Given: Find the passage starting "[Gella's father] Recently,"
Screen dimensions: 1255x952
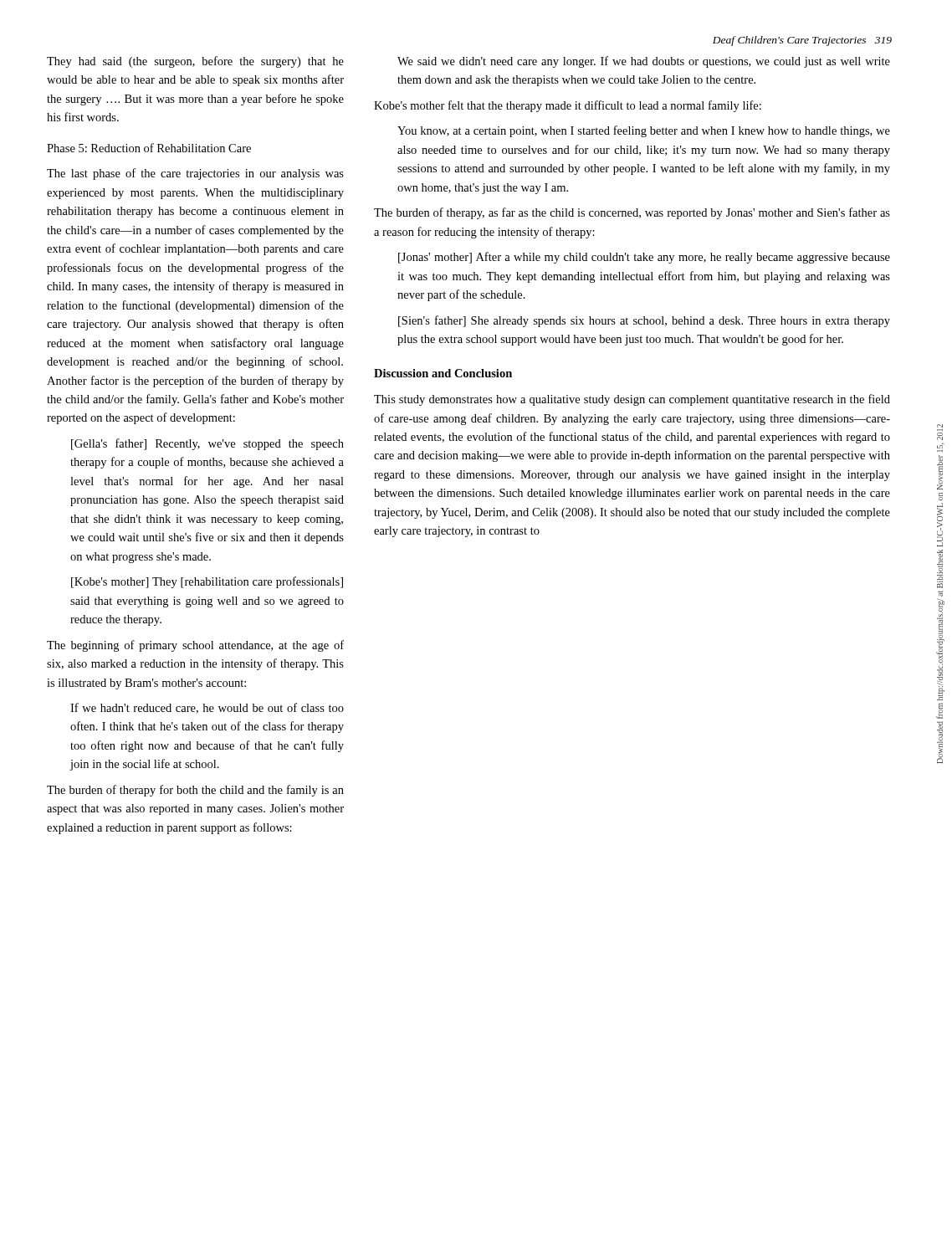Looking at the screenshot, I should click(207, 500).
